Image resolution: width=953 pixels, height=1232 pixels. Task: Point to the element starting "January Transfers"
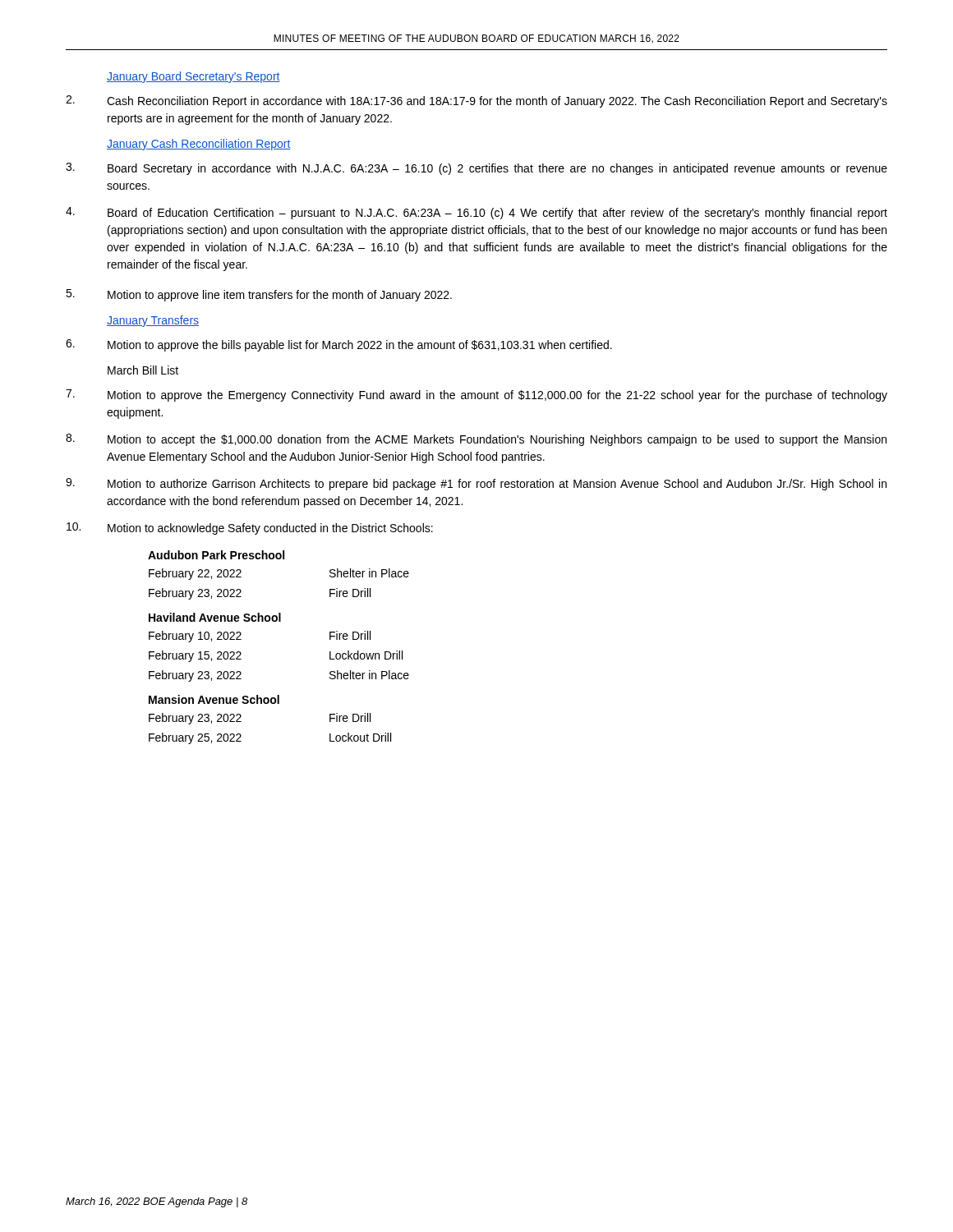coord(153,320)
